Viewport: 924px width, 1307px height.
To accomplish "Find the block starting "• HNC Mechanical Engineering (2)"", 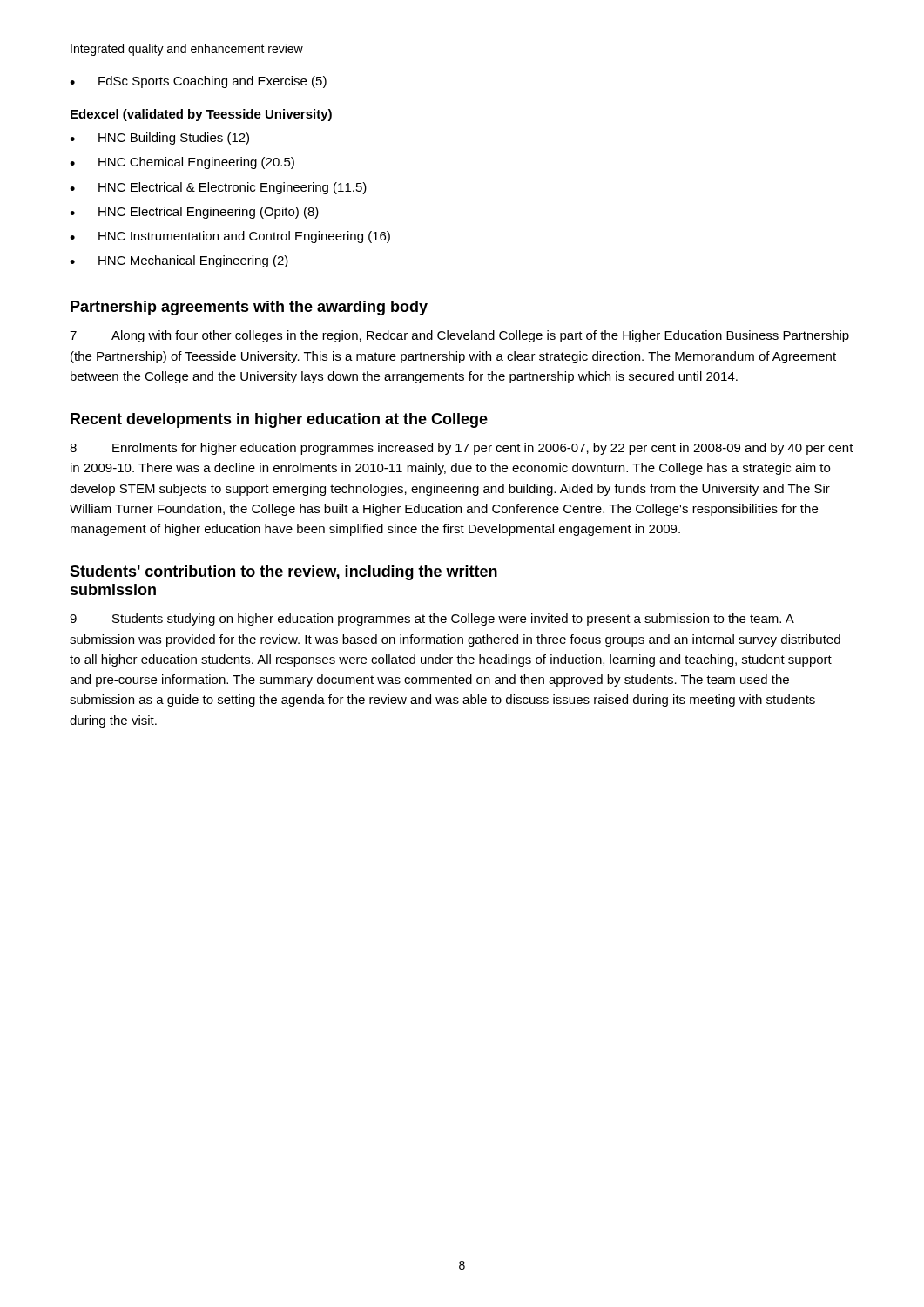I will [x=179, y=261].
